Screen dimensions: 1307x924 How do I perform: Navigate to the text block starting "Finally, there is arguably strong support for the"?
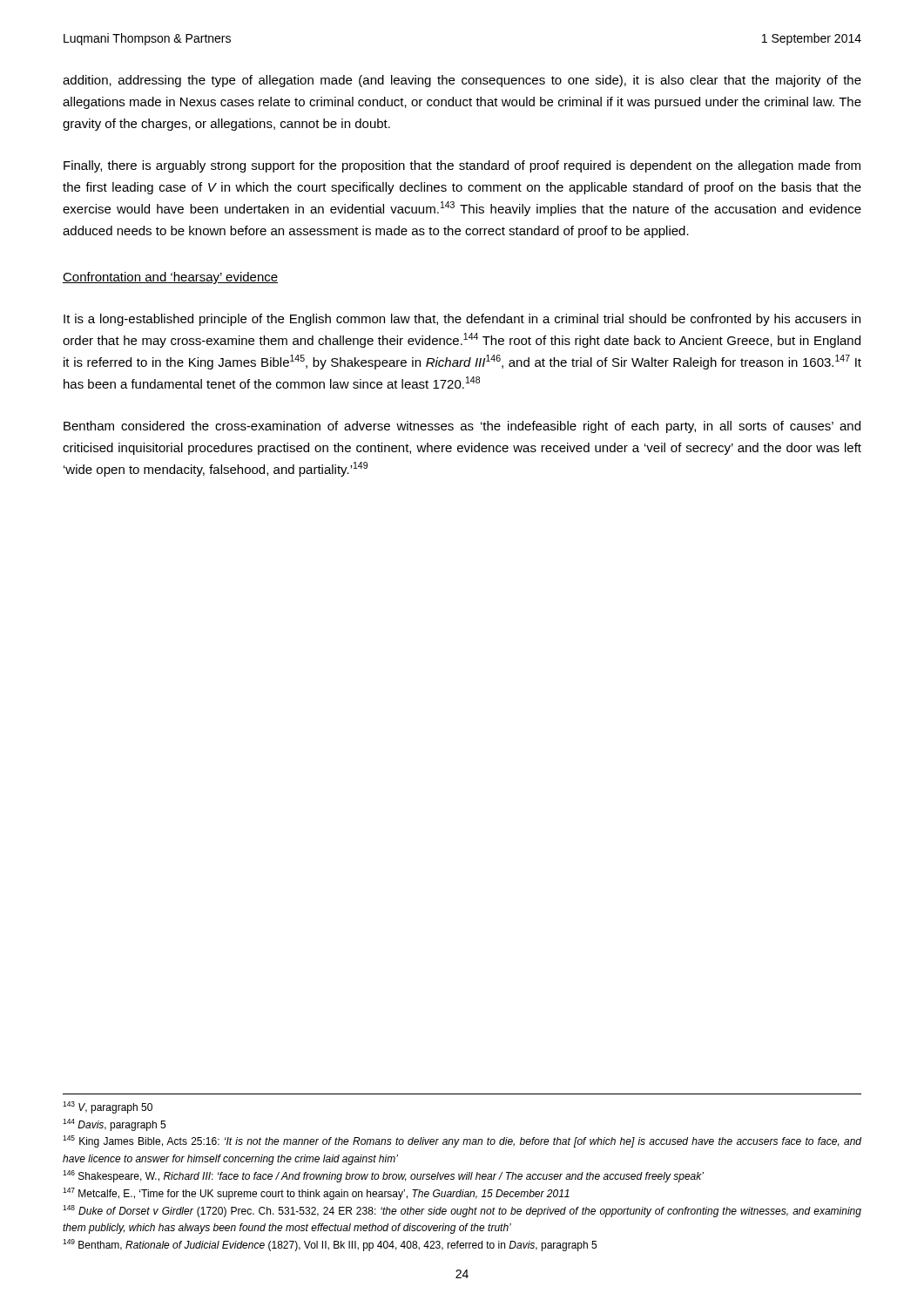click(462, 198)
